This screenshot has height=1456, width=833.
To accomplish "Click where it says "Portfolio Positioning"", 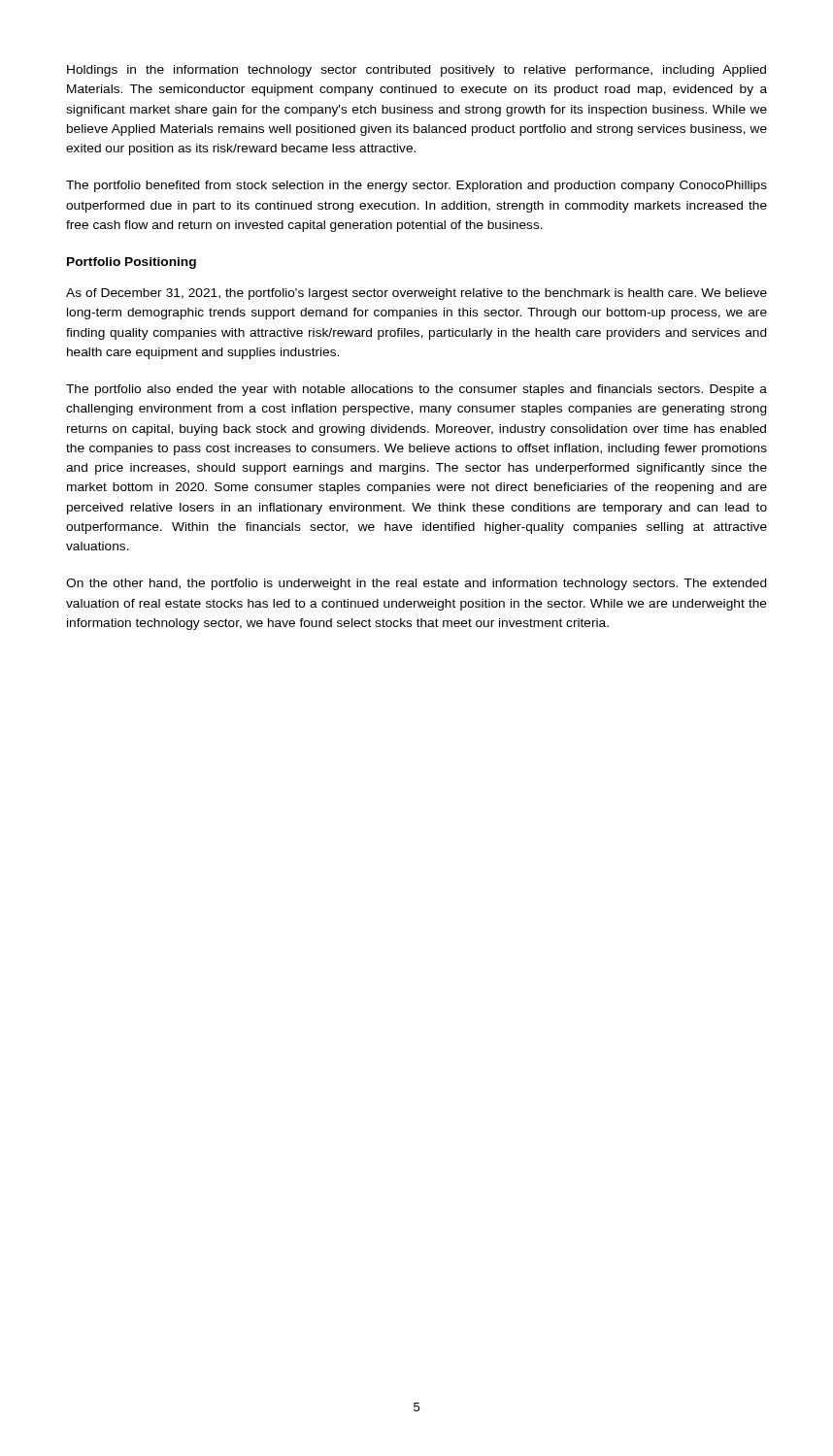I will tap(131, 262).
